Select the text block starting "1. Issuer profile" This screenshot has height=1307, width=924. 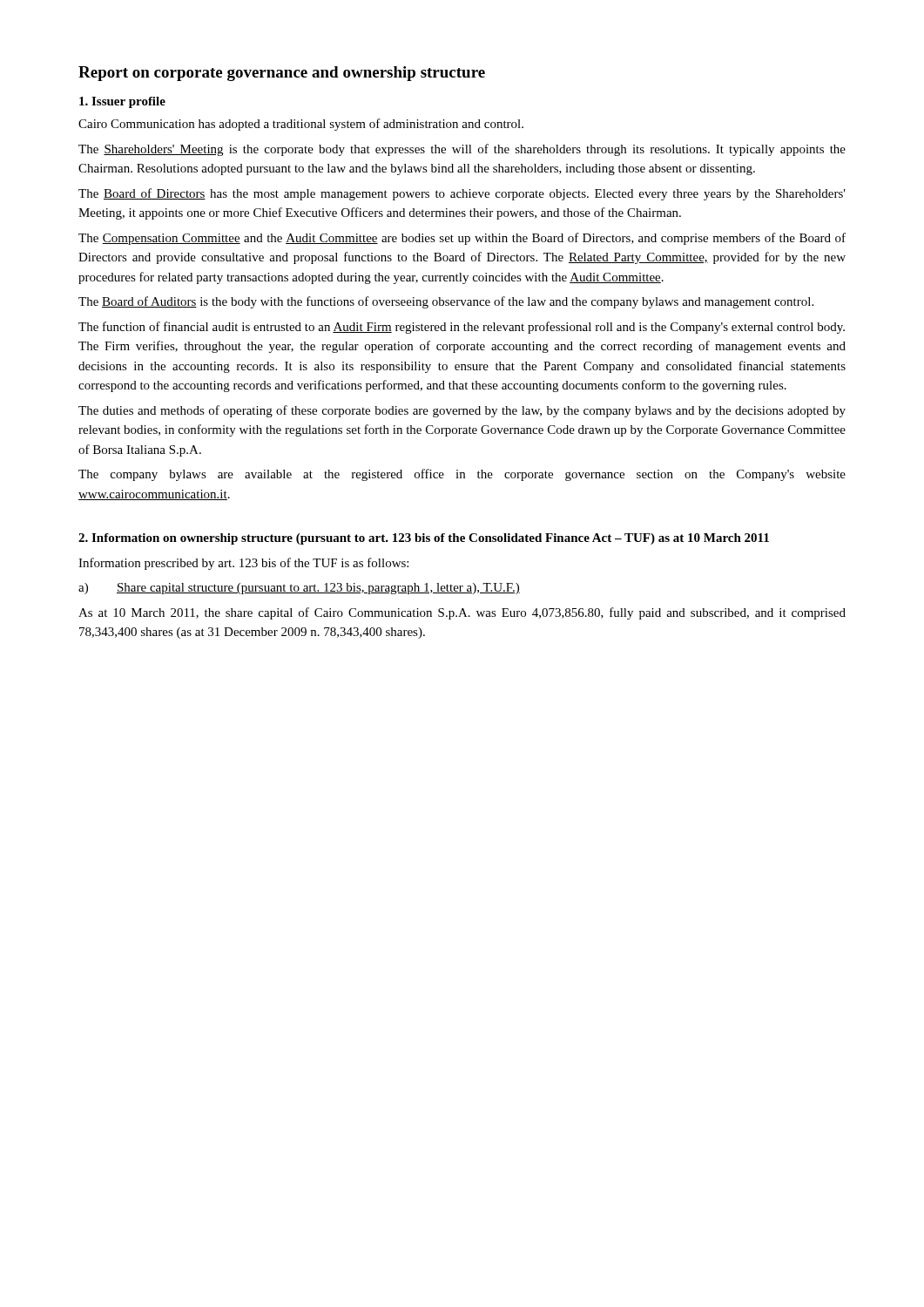pyautogui.click(x=122, y=101)
